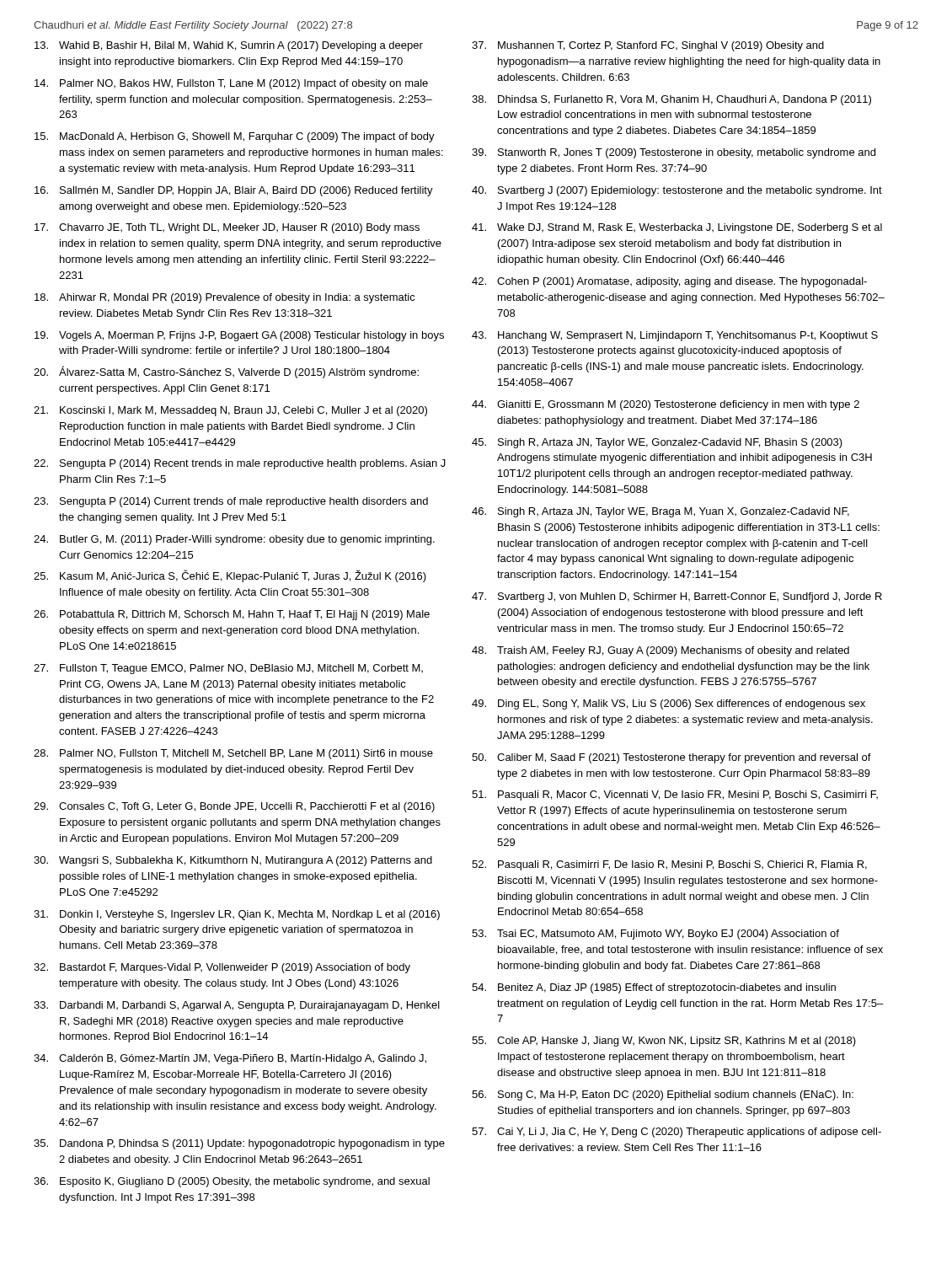The width and height of the screenshot is (952, 1264).
Task: Point to the block beginning "48. Traish AM, Feeley"
Action: pos(678,667)
